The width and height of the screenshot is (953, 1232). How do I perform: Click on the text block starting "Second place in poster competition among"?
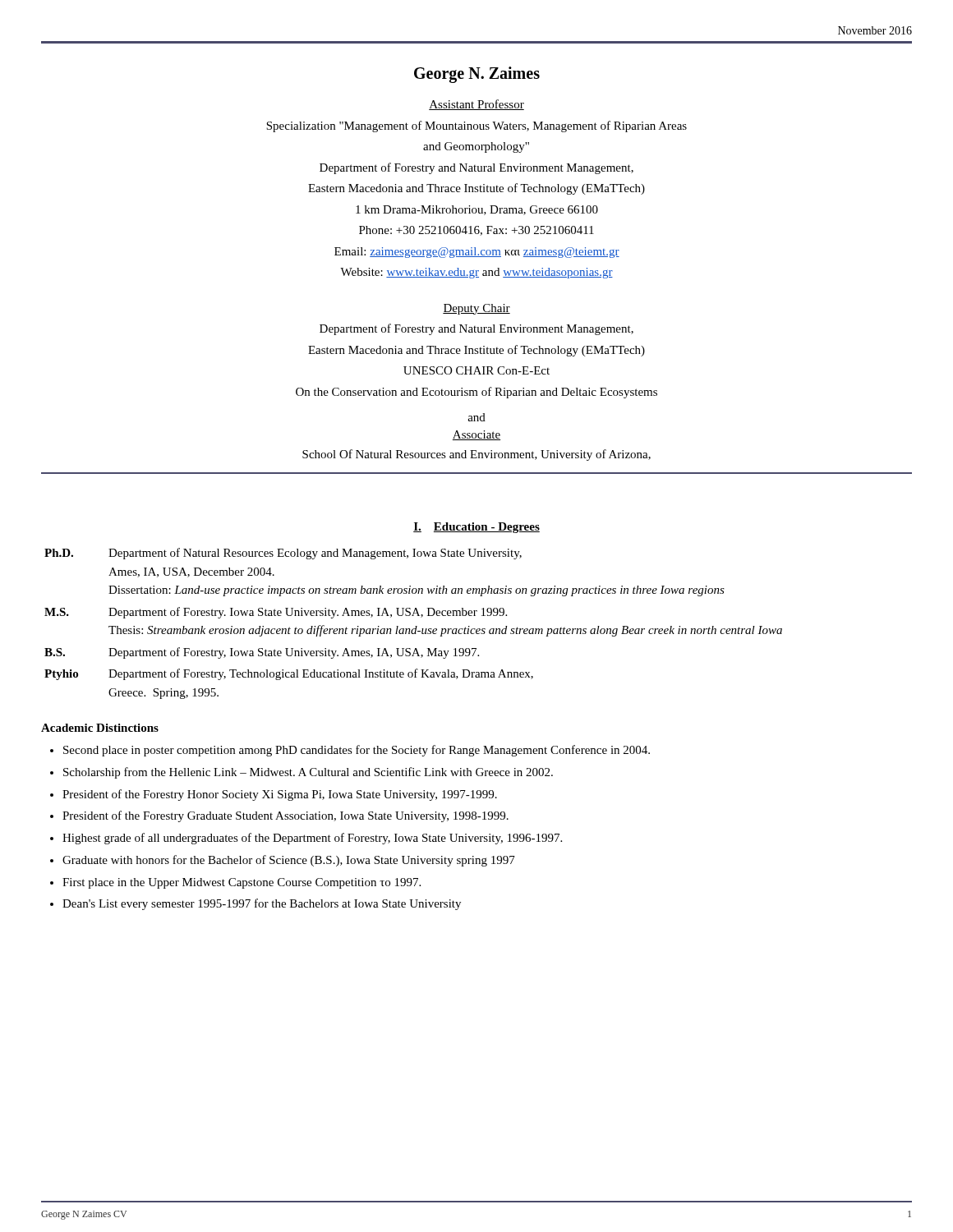click(x=357, y=750)
